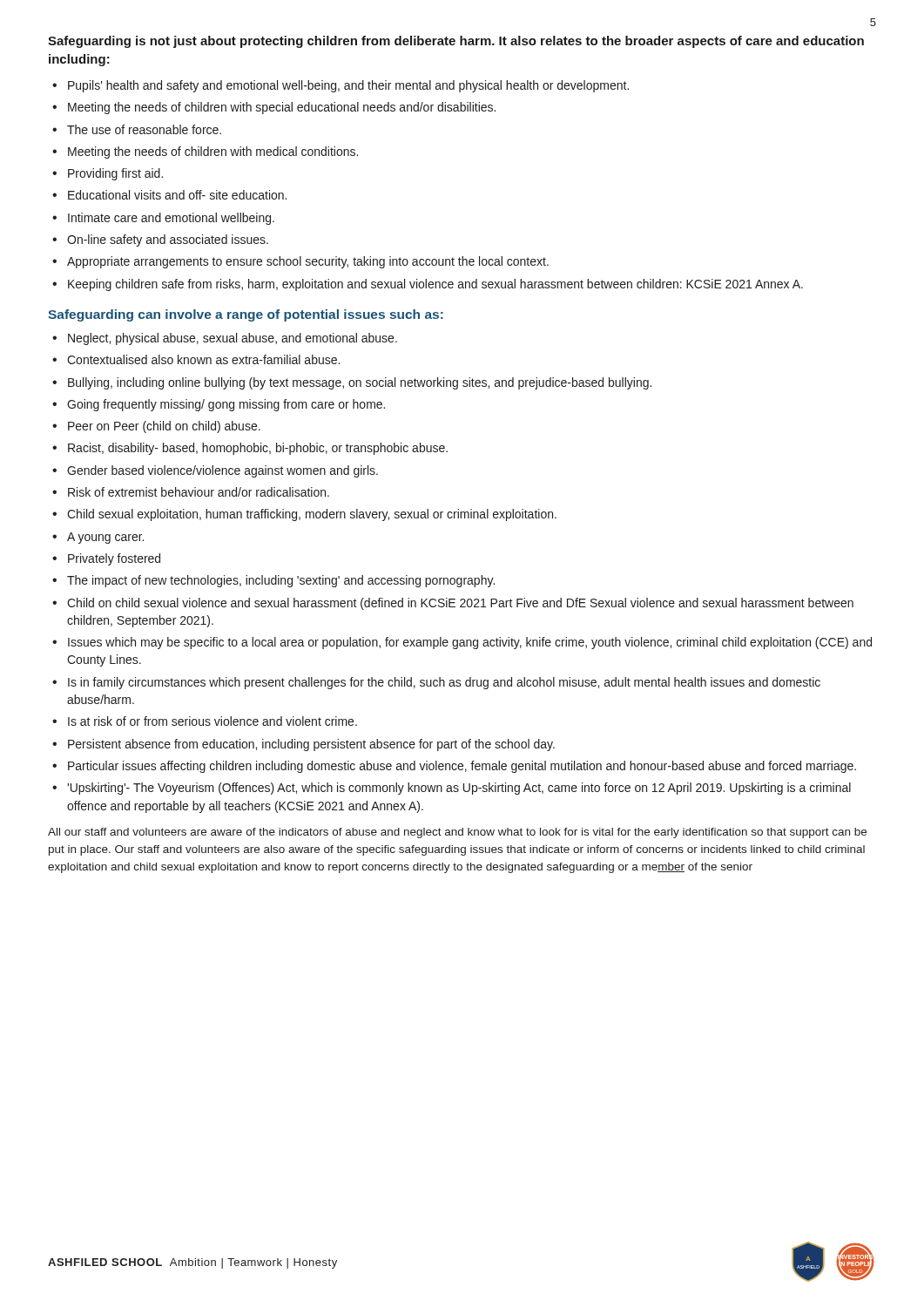The width and height of the screenshot is (924, 1307).
Task: Locate the list item that says "Privately fostered"
Action: (x=114, y=558)
